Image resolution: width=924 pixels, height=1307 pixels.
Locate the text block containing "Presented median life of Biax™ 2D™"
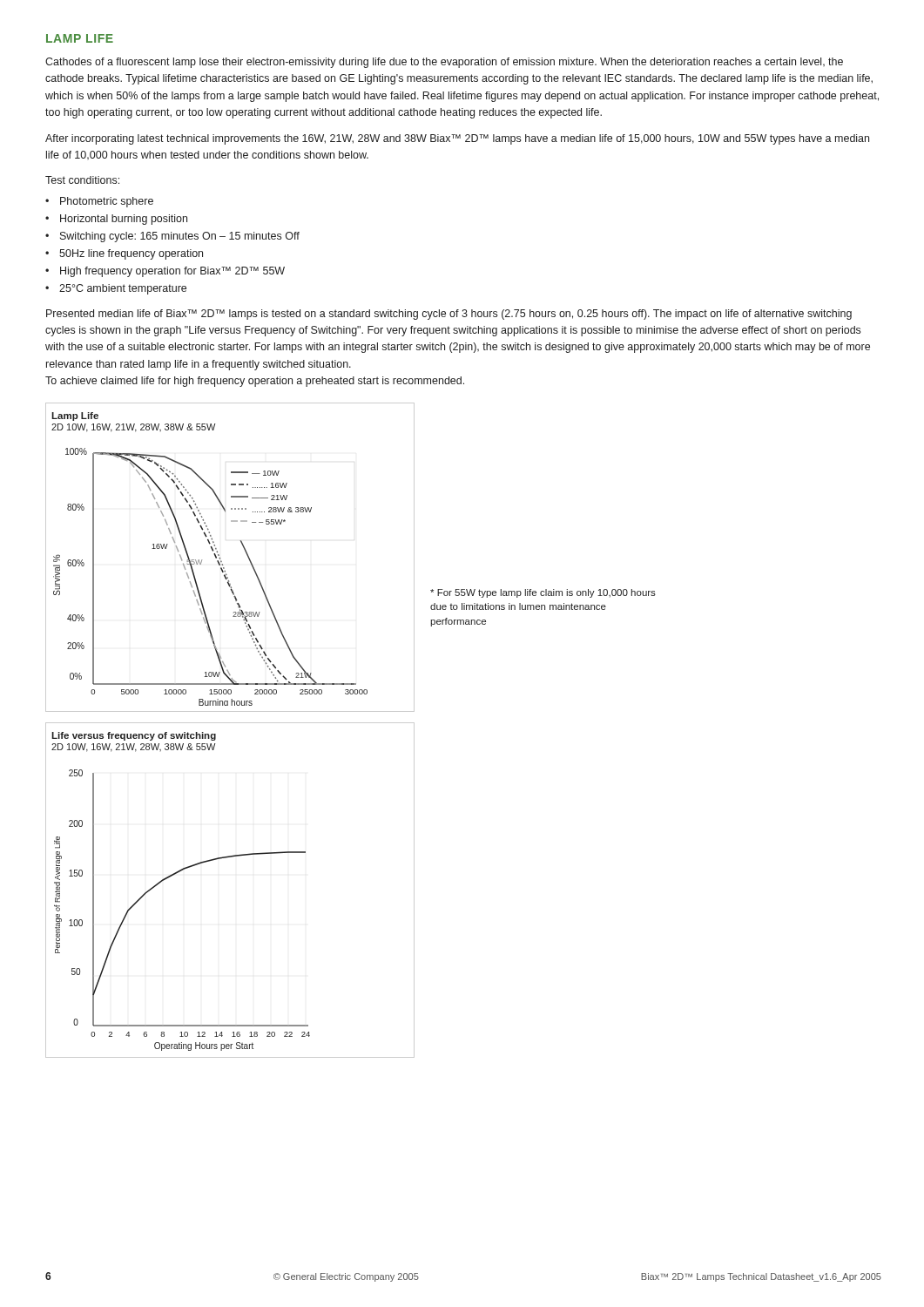point(458,347)
